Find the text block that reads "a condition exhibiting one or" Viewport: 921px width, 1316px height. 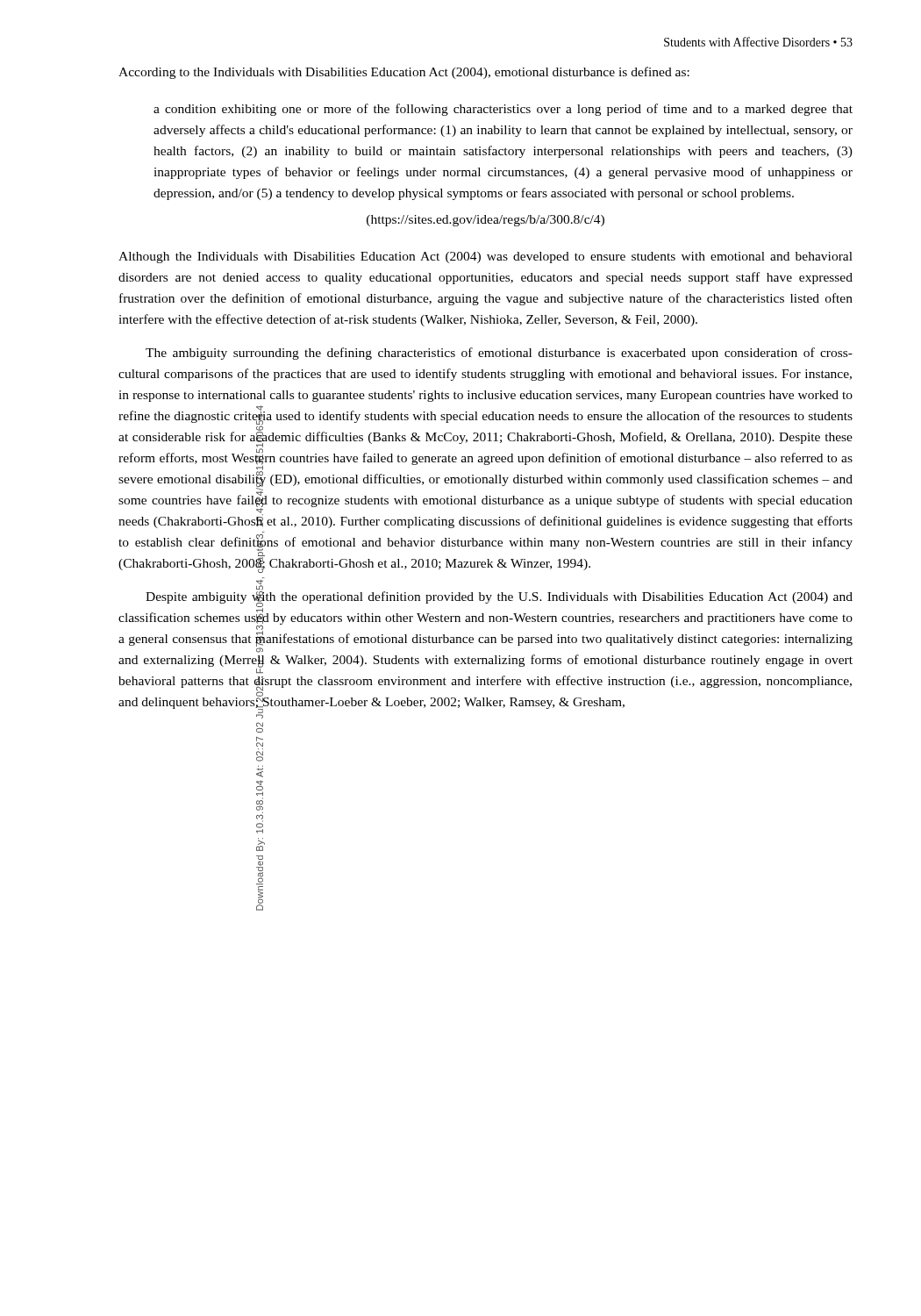pos(503,151)
